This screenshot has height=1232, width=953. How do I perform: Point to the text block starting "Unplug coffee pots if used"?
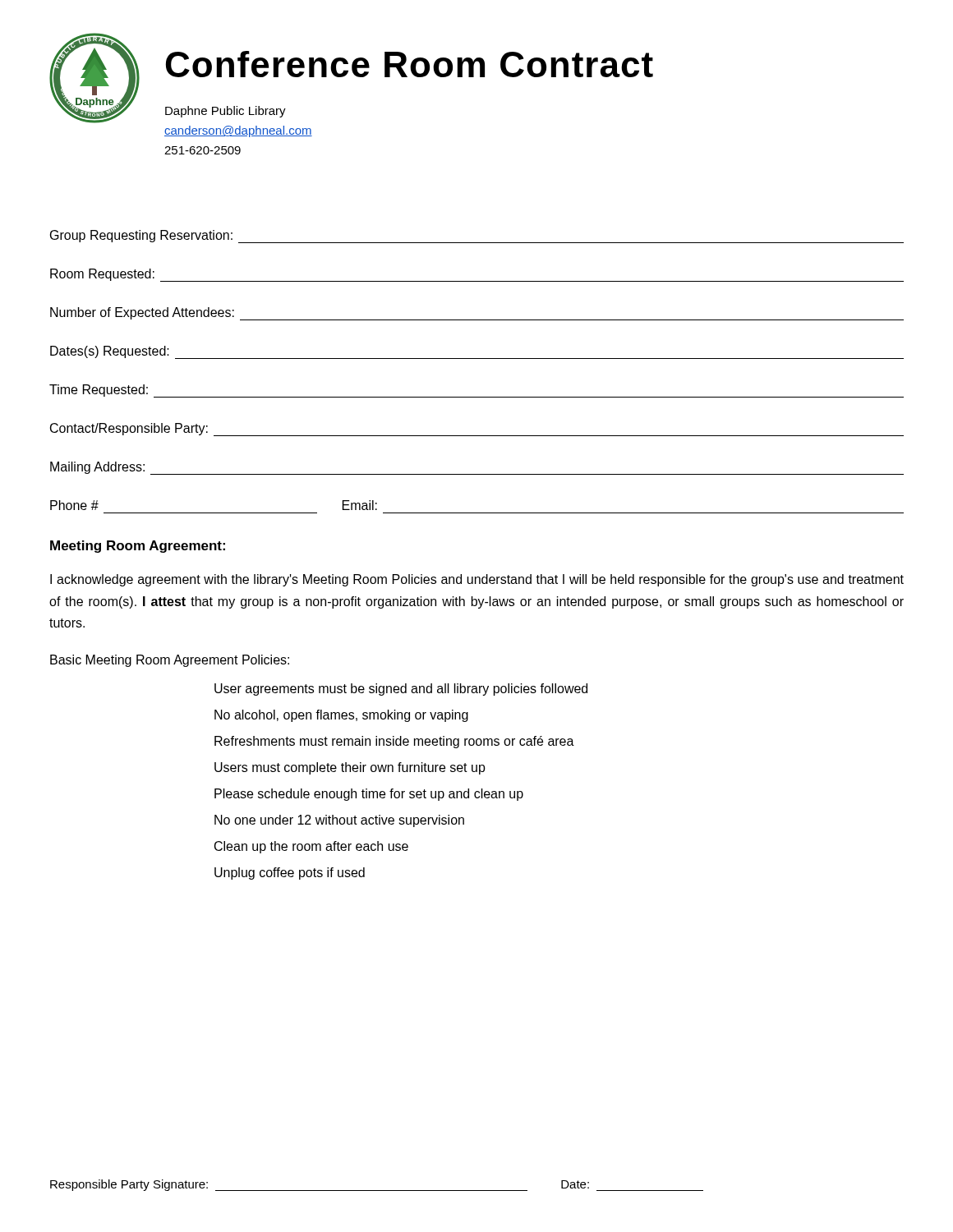point(289,873)
